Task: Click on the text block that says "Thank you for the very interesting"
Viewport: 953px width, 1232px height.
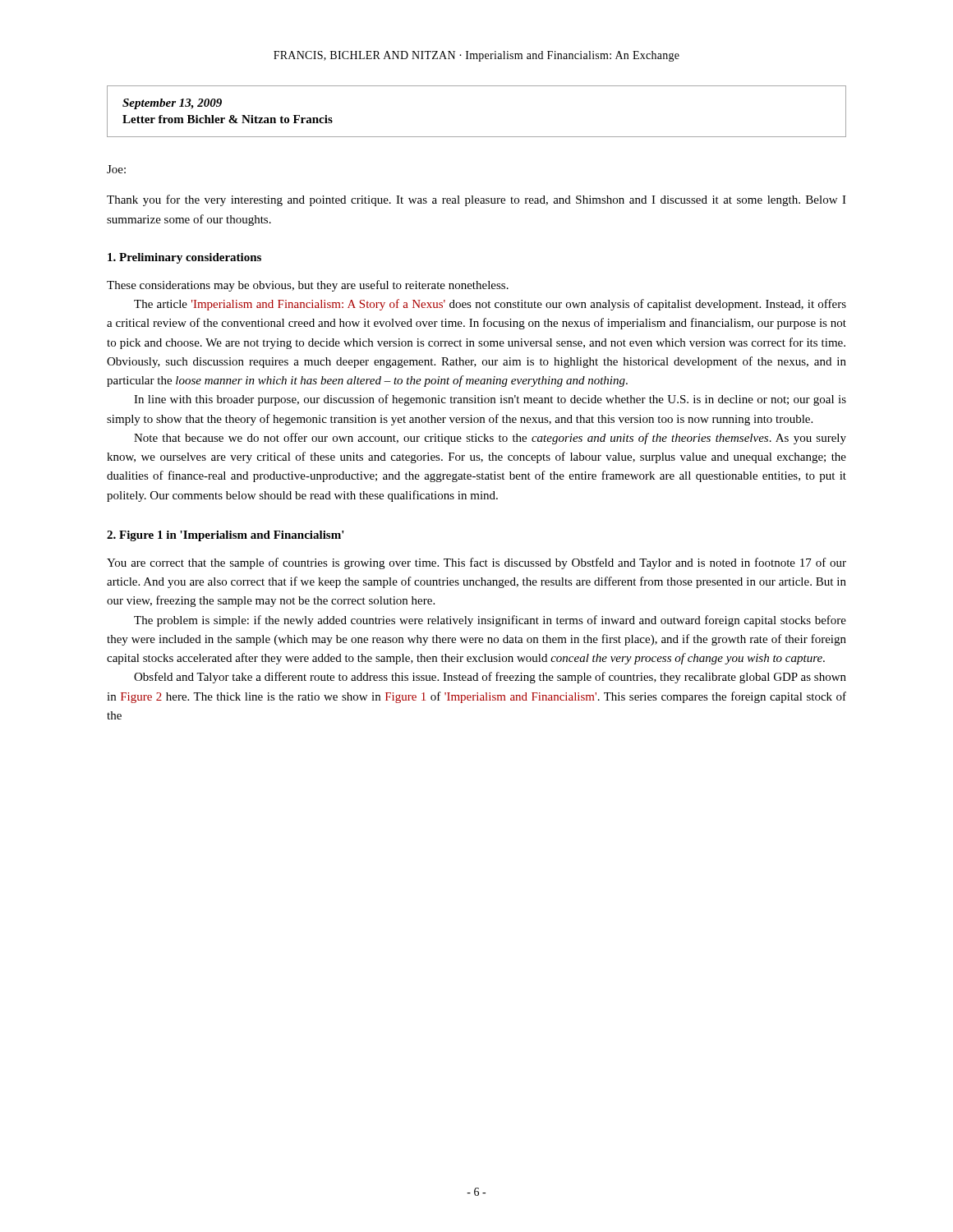Action: (476, 209)
